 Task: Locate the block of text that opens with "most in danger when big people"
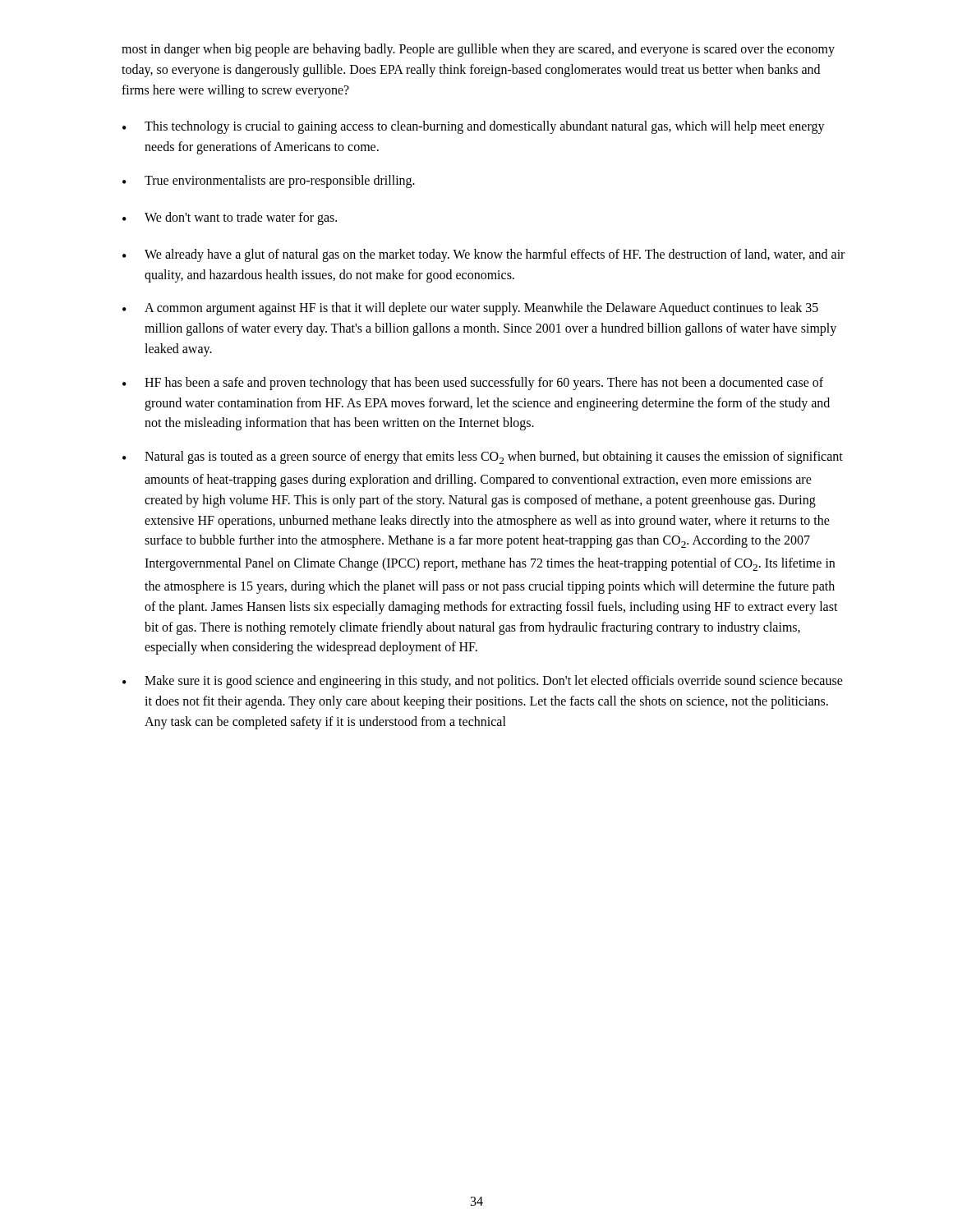pyautogui.click(x=478, y=69)
